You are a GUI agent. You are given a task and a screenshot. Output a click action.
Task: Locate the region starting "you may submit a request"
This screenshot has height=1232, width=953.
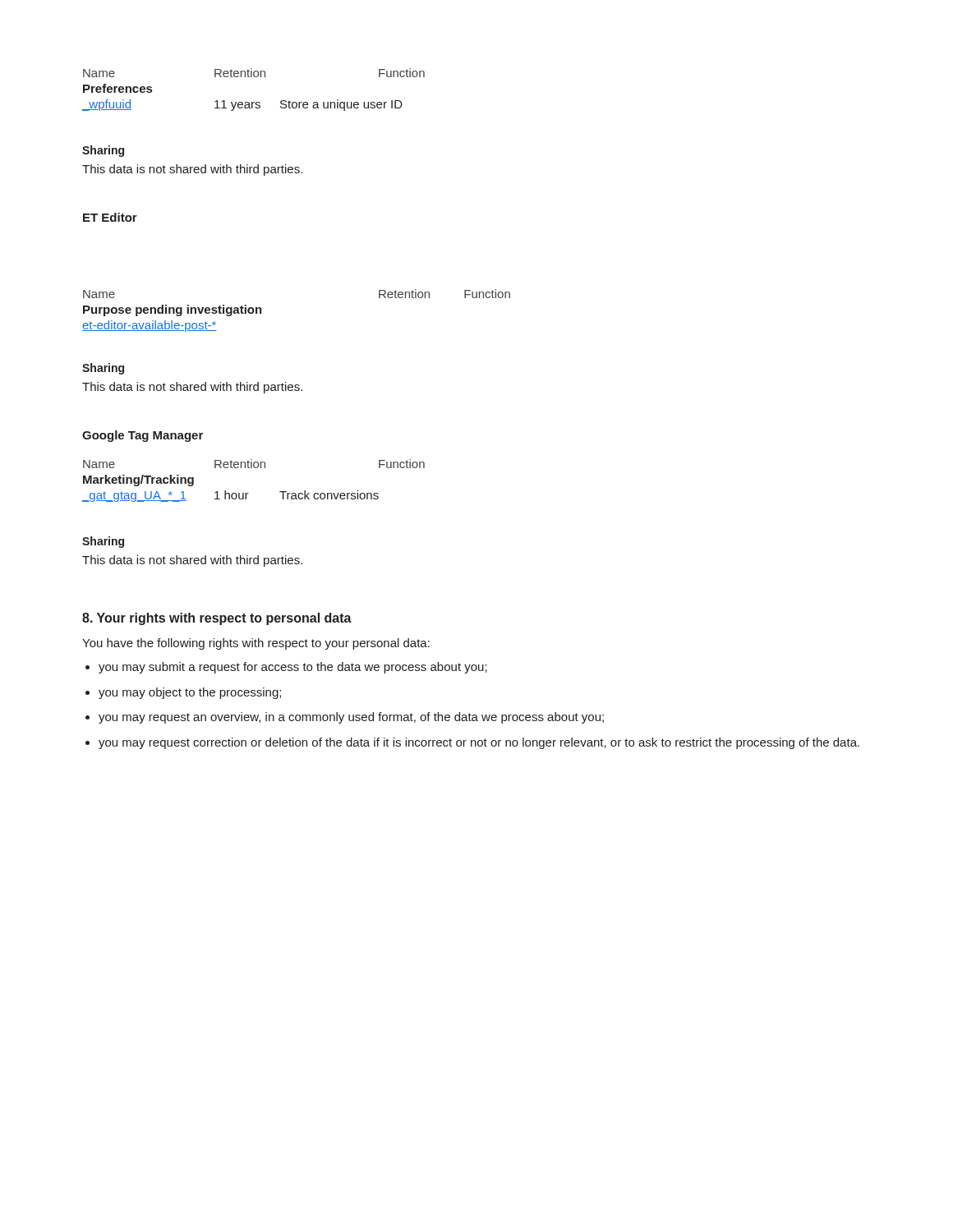[x=293, y=667]
